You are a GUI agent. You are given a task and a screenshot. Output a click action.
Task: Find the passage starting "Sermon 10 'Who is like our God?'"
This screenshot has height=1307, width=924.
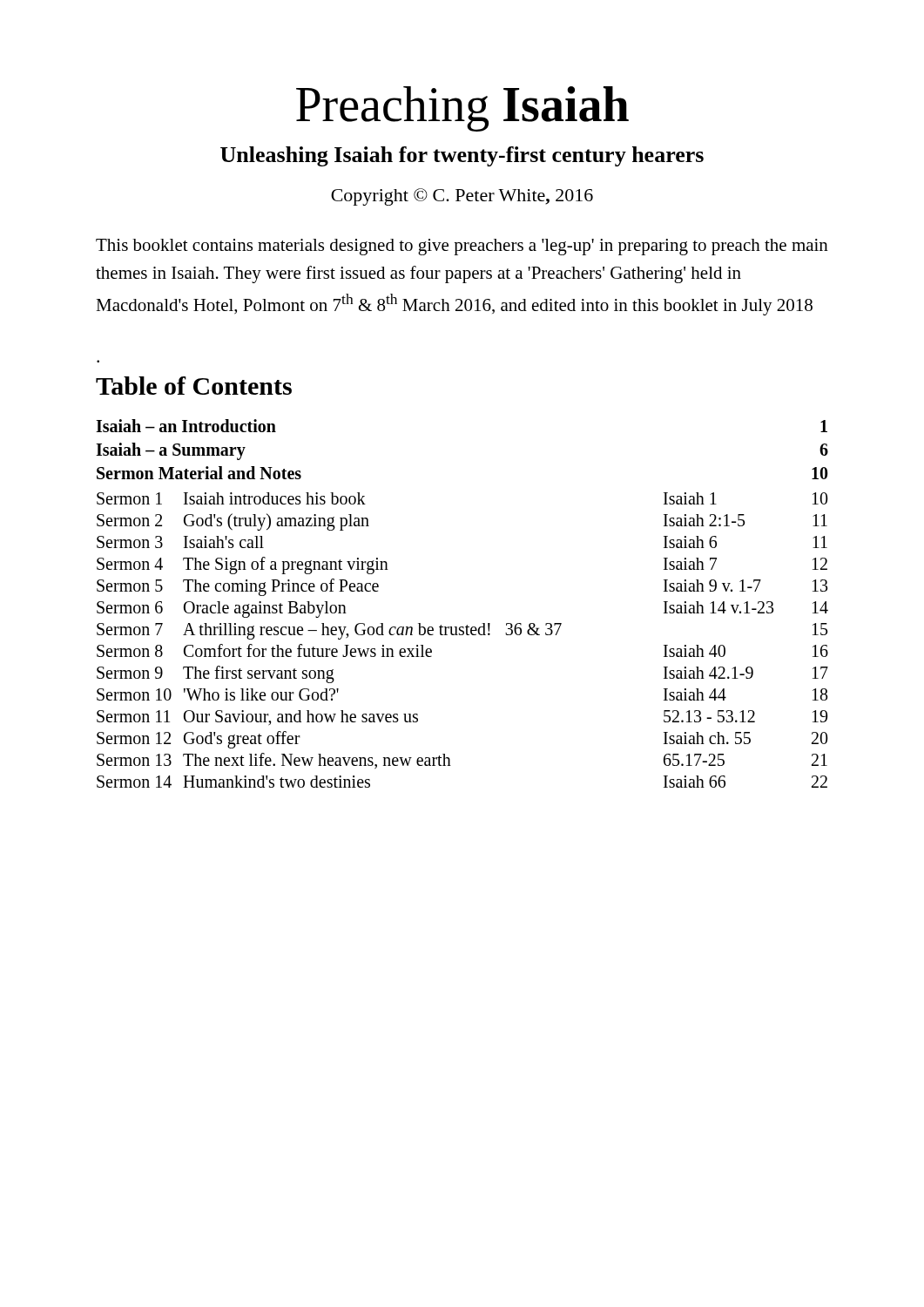coord(214,694)
